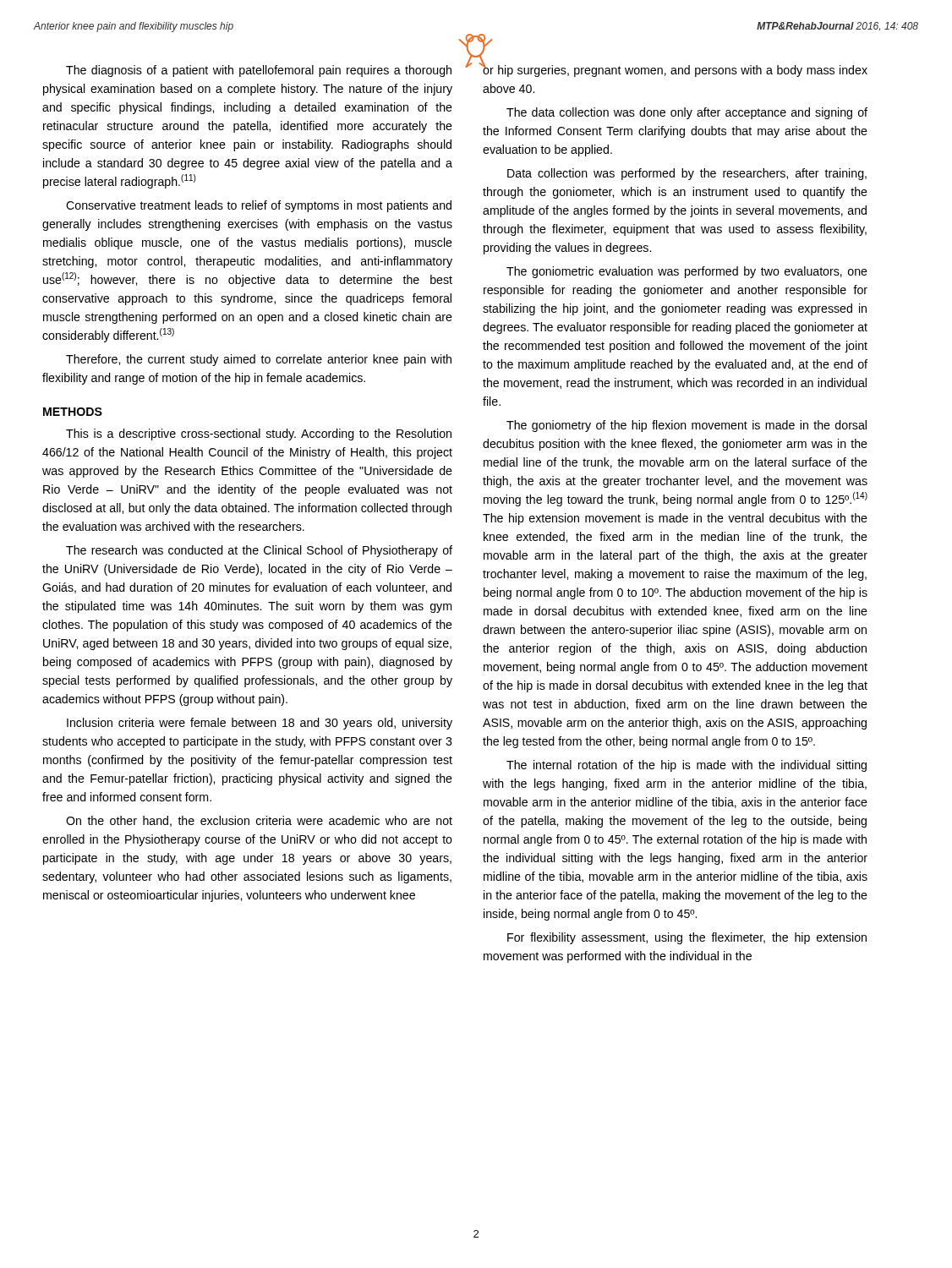The height and width of the screenshot is (1268, 952).
Task: Where is the passage that starts "The goniometric evaluation was performed by two"?
Action: (675, 336)
